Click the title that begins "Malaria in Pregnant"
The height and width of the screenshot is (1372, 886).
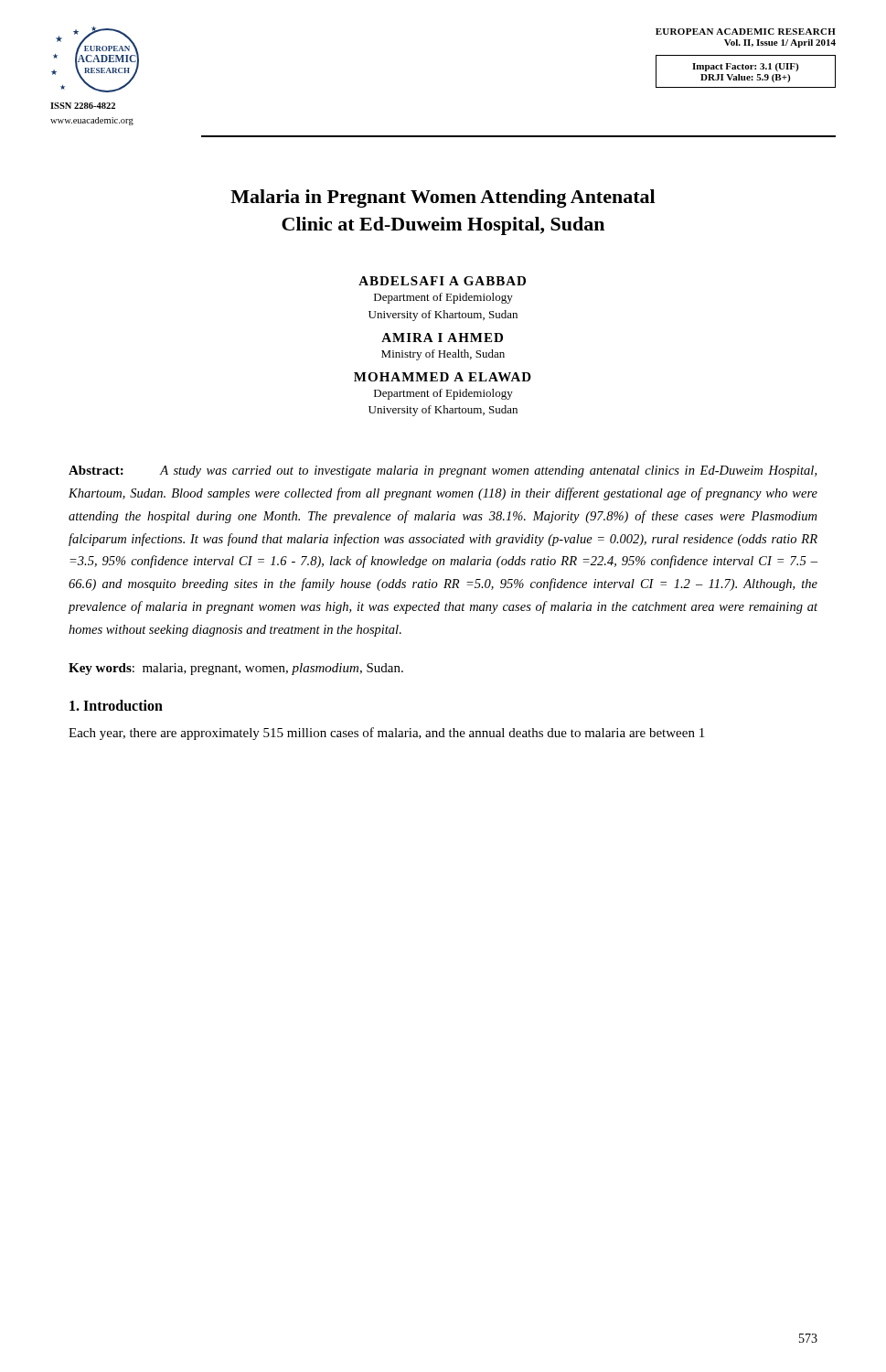[x=443, y=210]
